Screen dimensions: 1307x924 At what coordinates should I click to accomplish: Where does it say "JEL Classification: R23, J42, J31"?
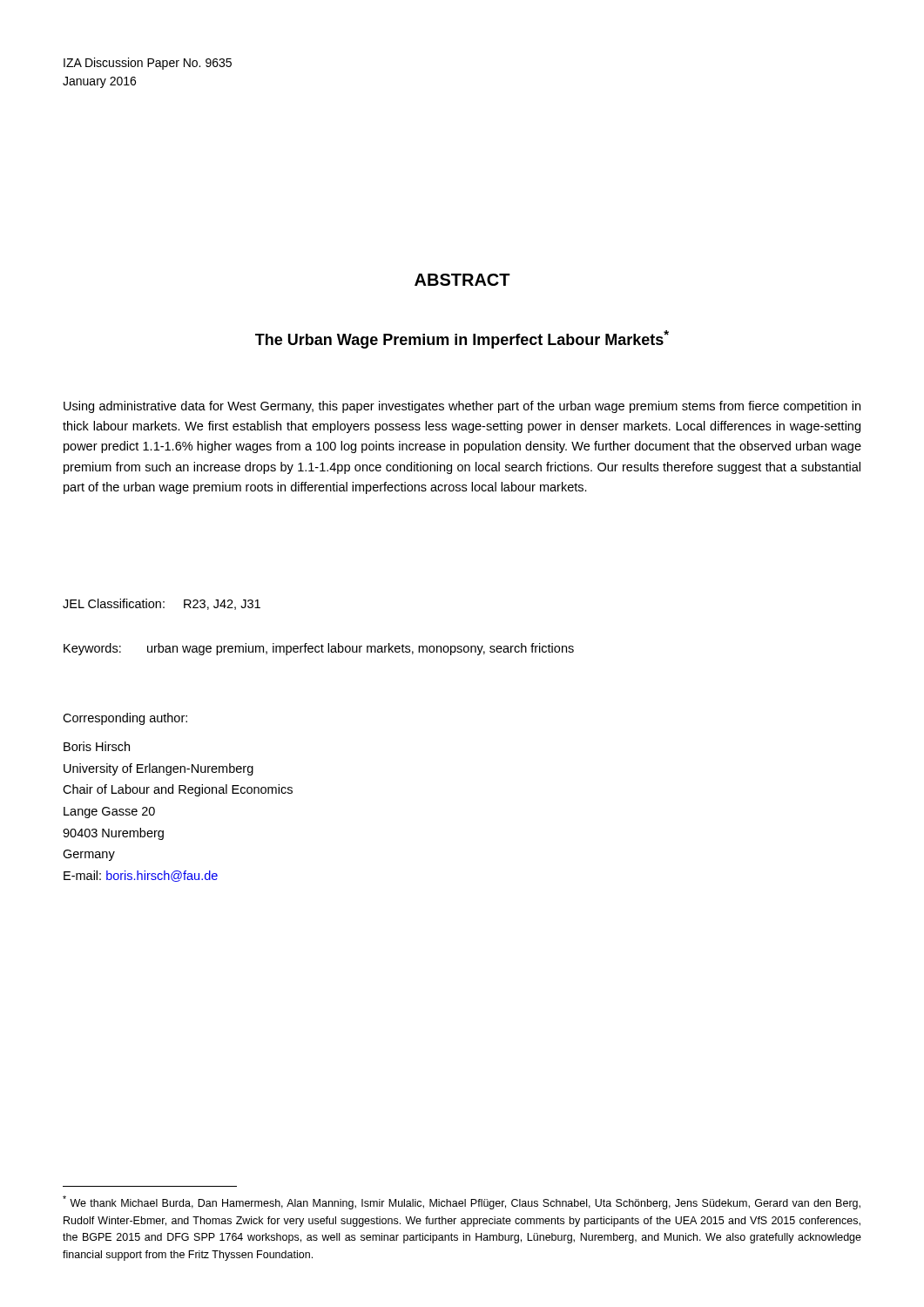pos(162,604)
